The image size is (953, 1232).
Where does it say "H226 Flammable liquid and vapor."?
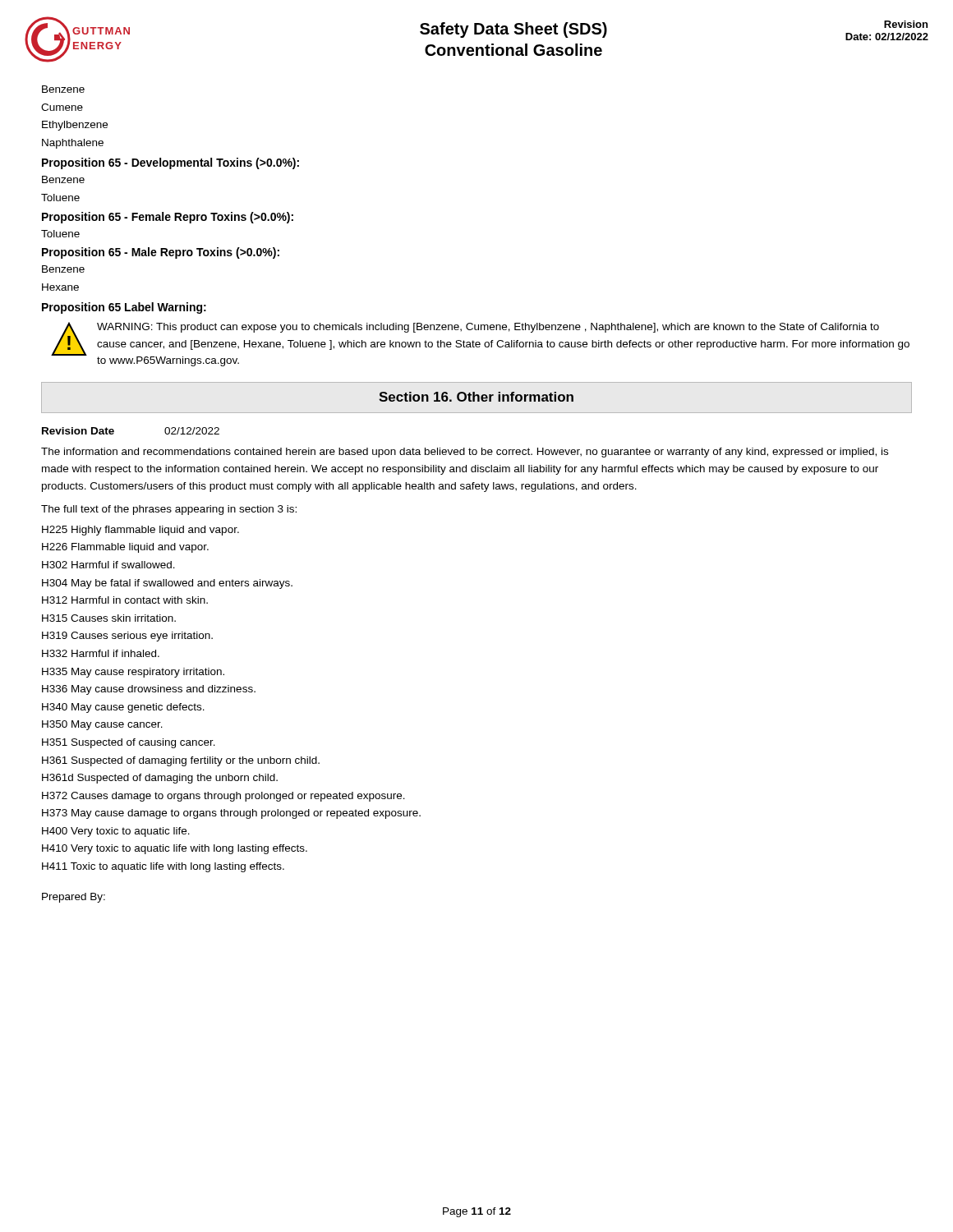(x=125, y=547)
